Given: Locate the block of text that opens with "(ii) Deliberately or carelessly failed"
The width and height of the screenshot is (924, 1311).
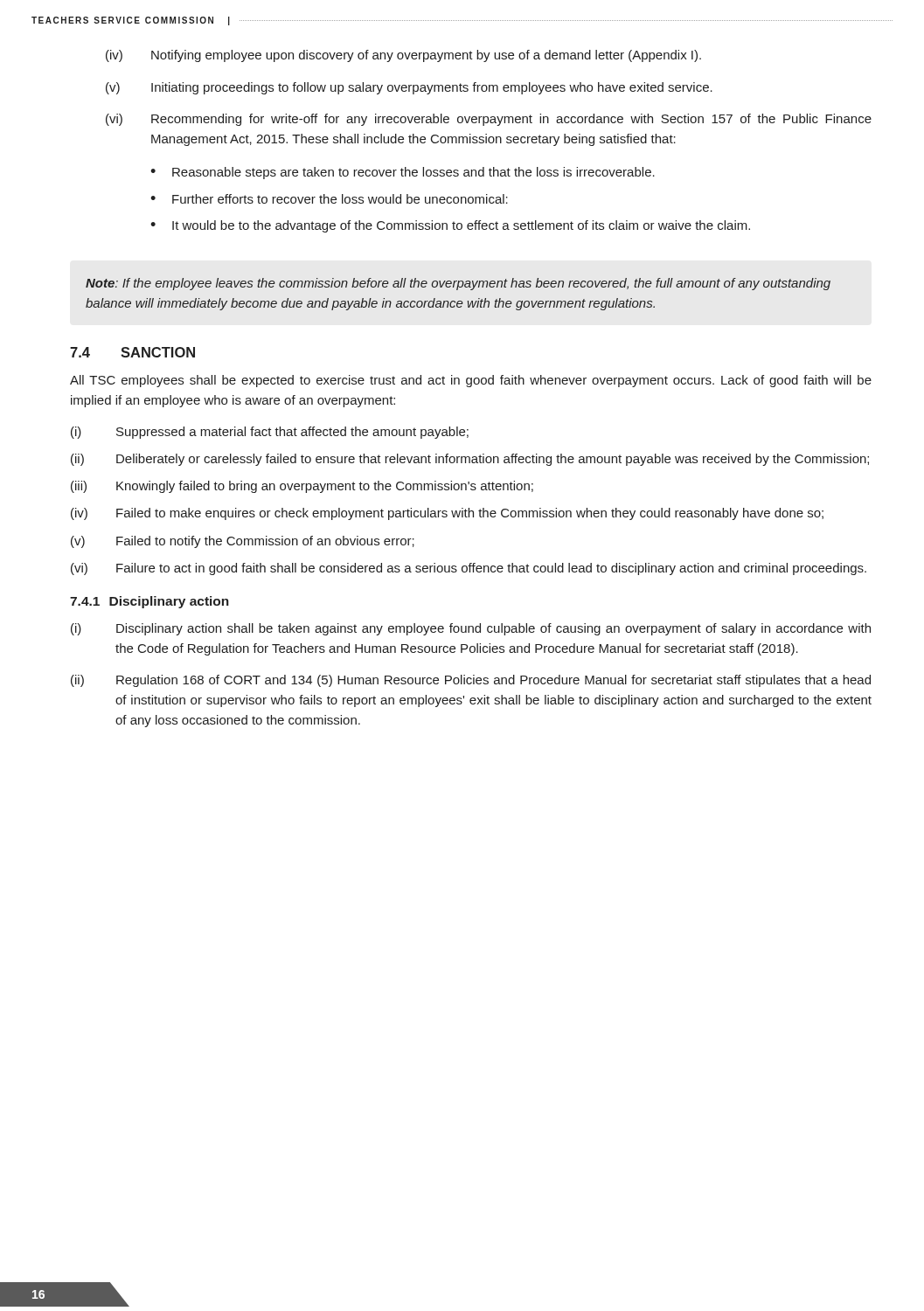Looking at the screenshot, I should [x=471, y=458].
